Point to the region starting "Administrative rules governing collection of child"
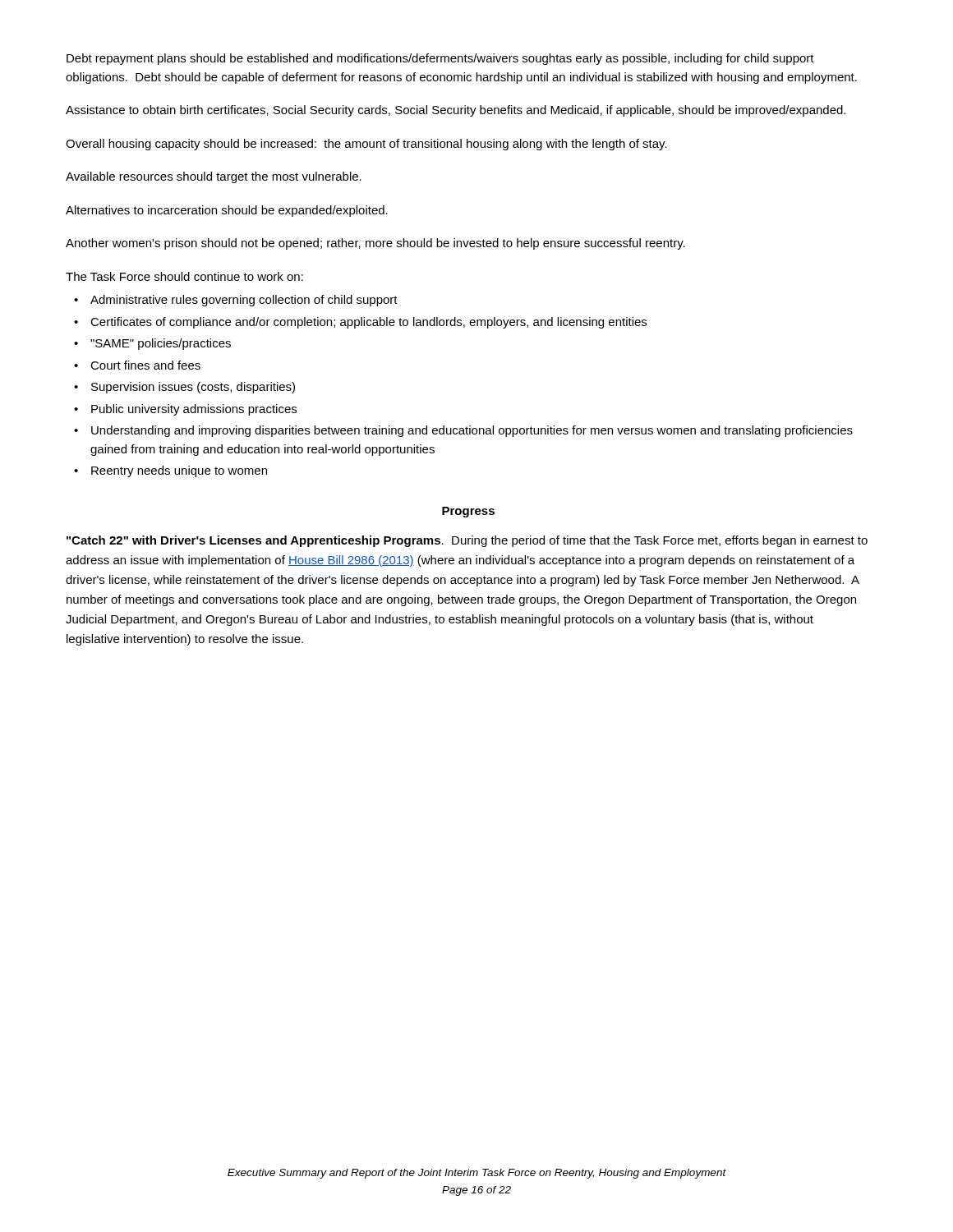Screen dimensions: 1232x953 click(x=244, y=299)
